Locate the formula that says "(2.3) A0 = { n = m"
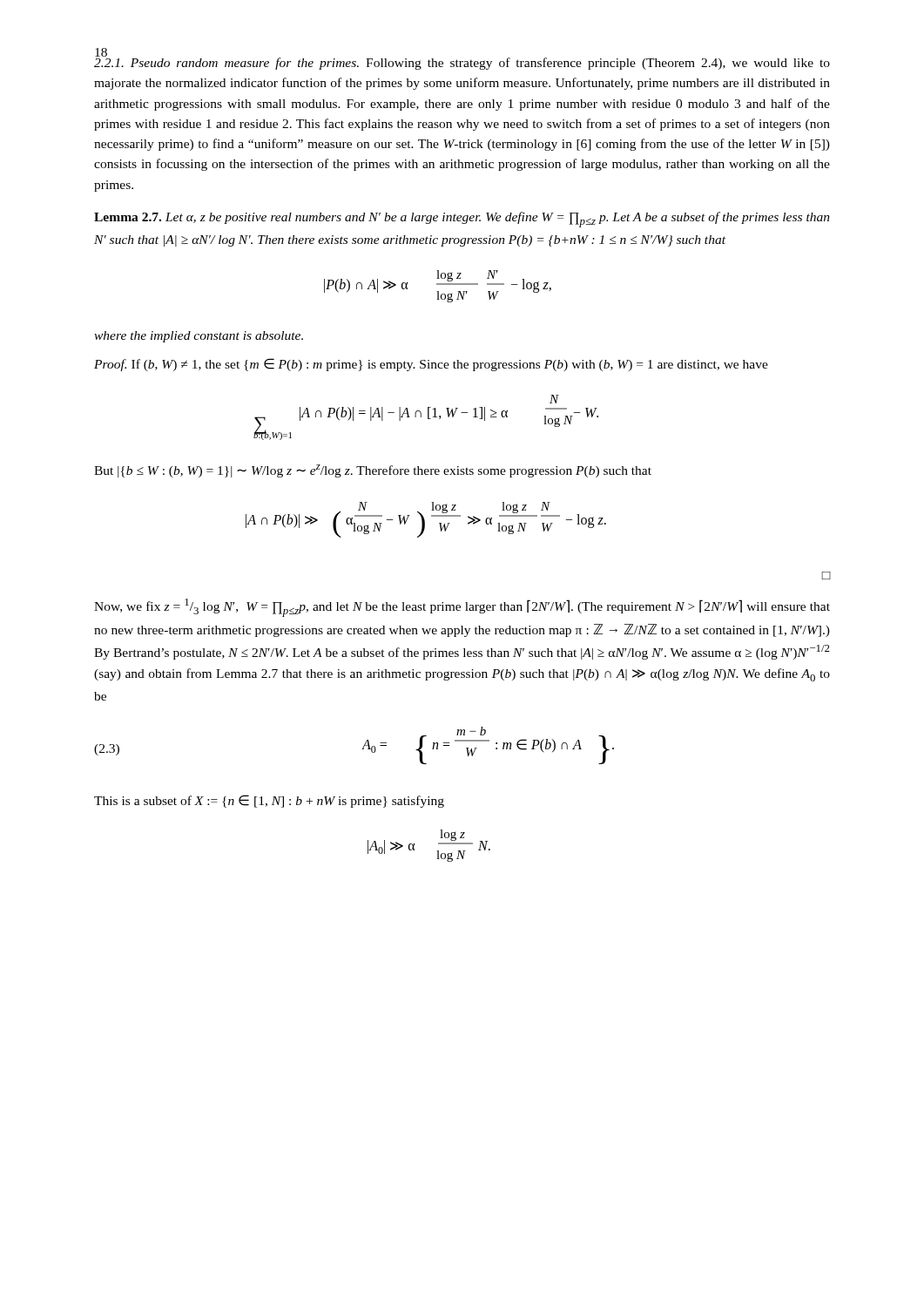 pos(462,748)
